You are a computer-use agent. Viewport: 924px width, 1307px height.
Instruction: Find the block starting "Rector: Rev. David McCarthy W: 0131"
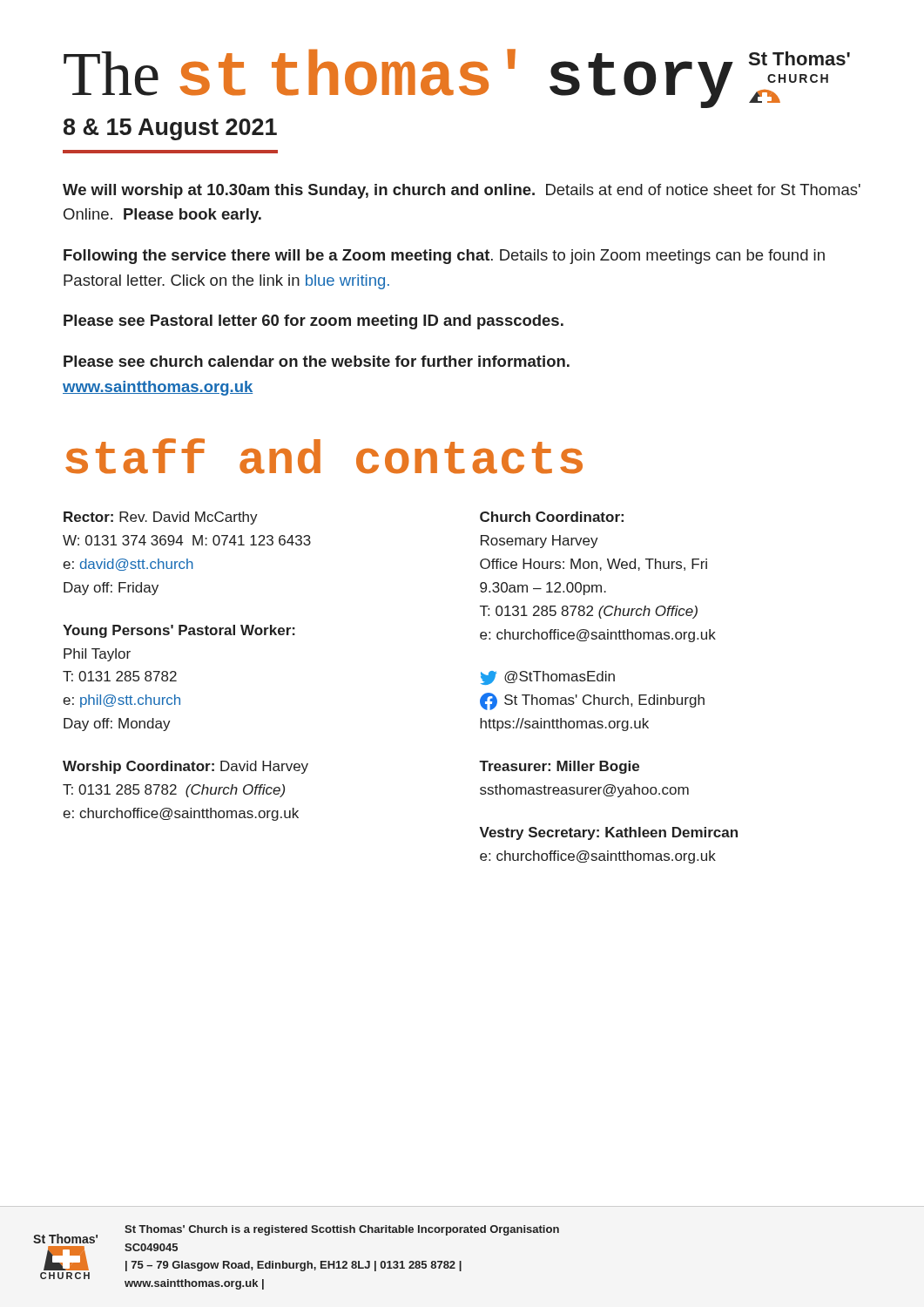157,521
